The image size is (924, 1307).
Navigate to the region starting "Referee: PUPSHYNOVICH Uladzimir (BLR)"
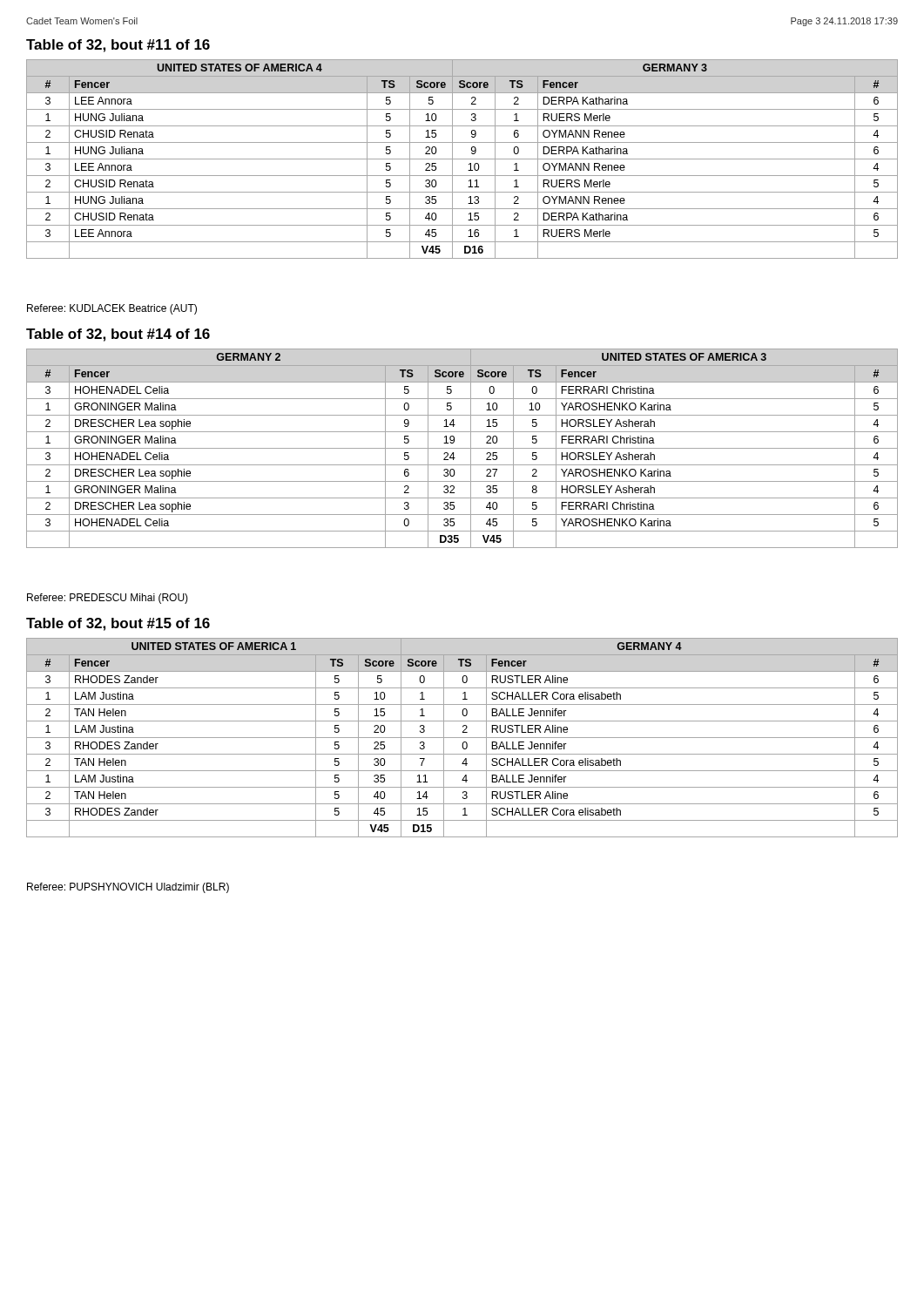(128, 887)
